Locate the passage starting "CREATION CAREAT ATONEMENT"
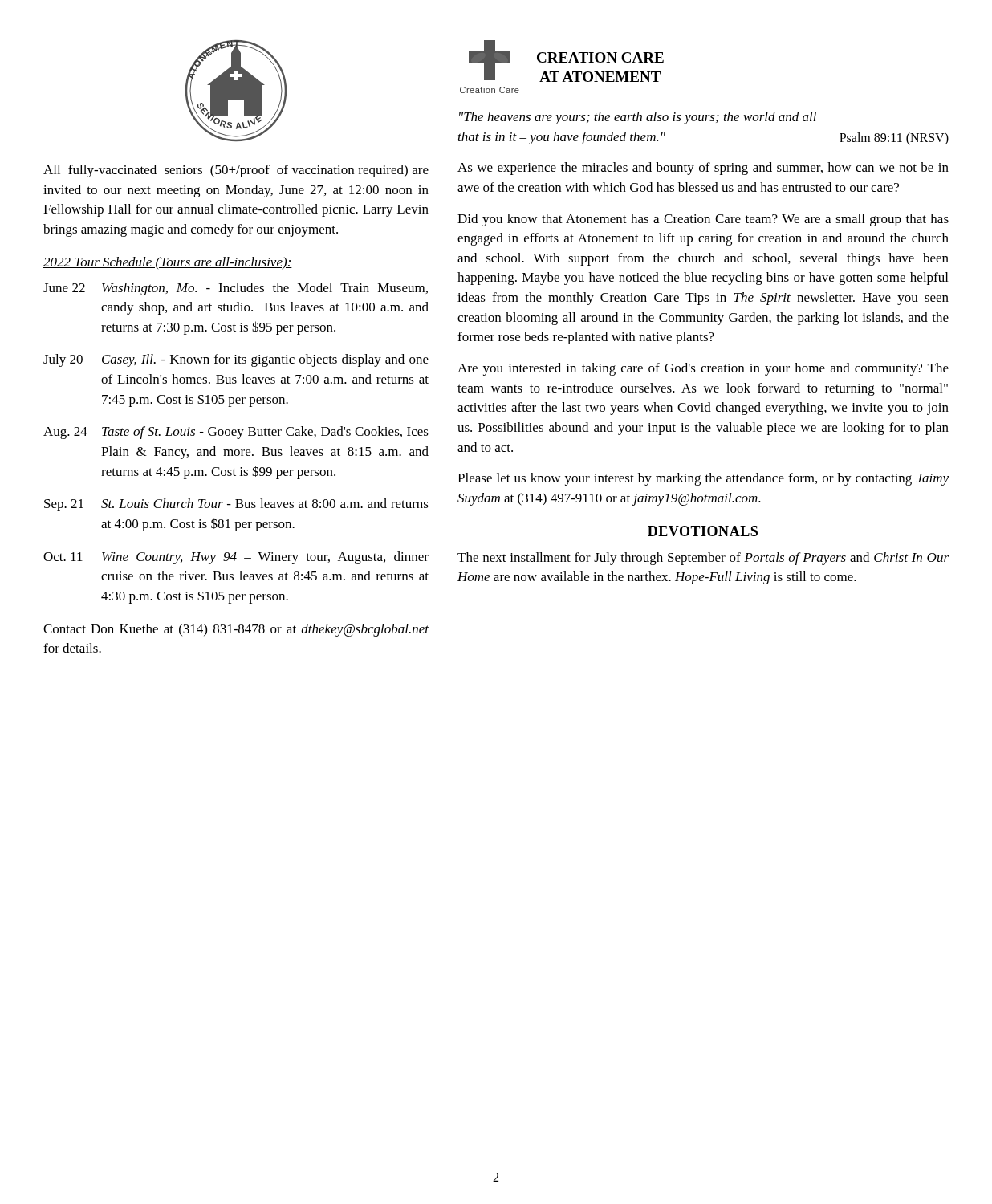The height and width of the screenshot is (1204, 992). point(600,67)
